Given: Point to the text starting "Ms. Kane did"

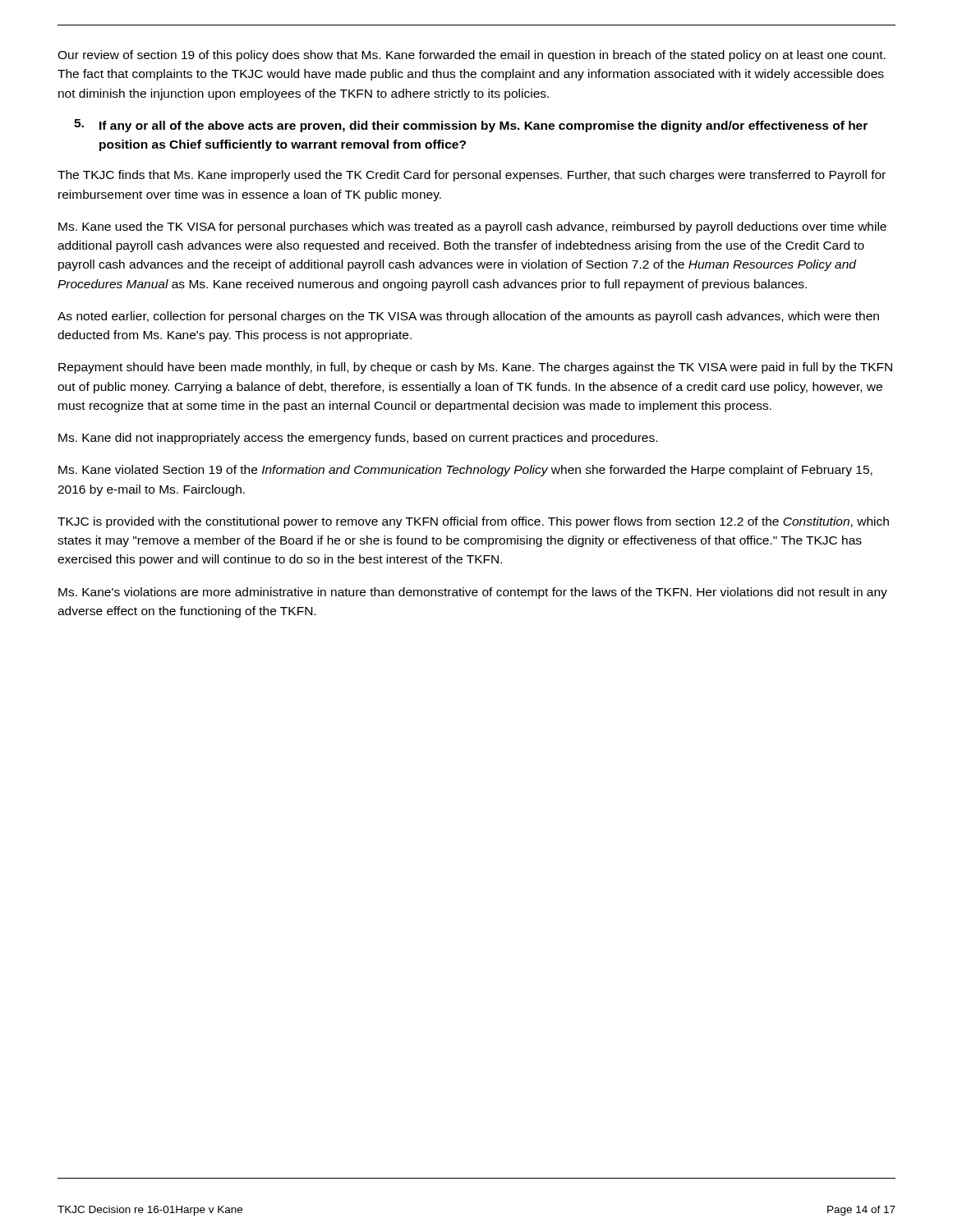Looking at the screenshot, I should point(358,437).
